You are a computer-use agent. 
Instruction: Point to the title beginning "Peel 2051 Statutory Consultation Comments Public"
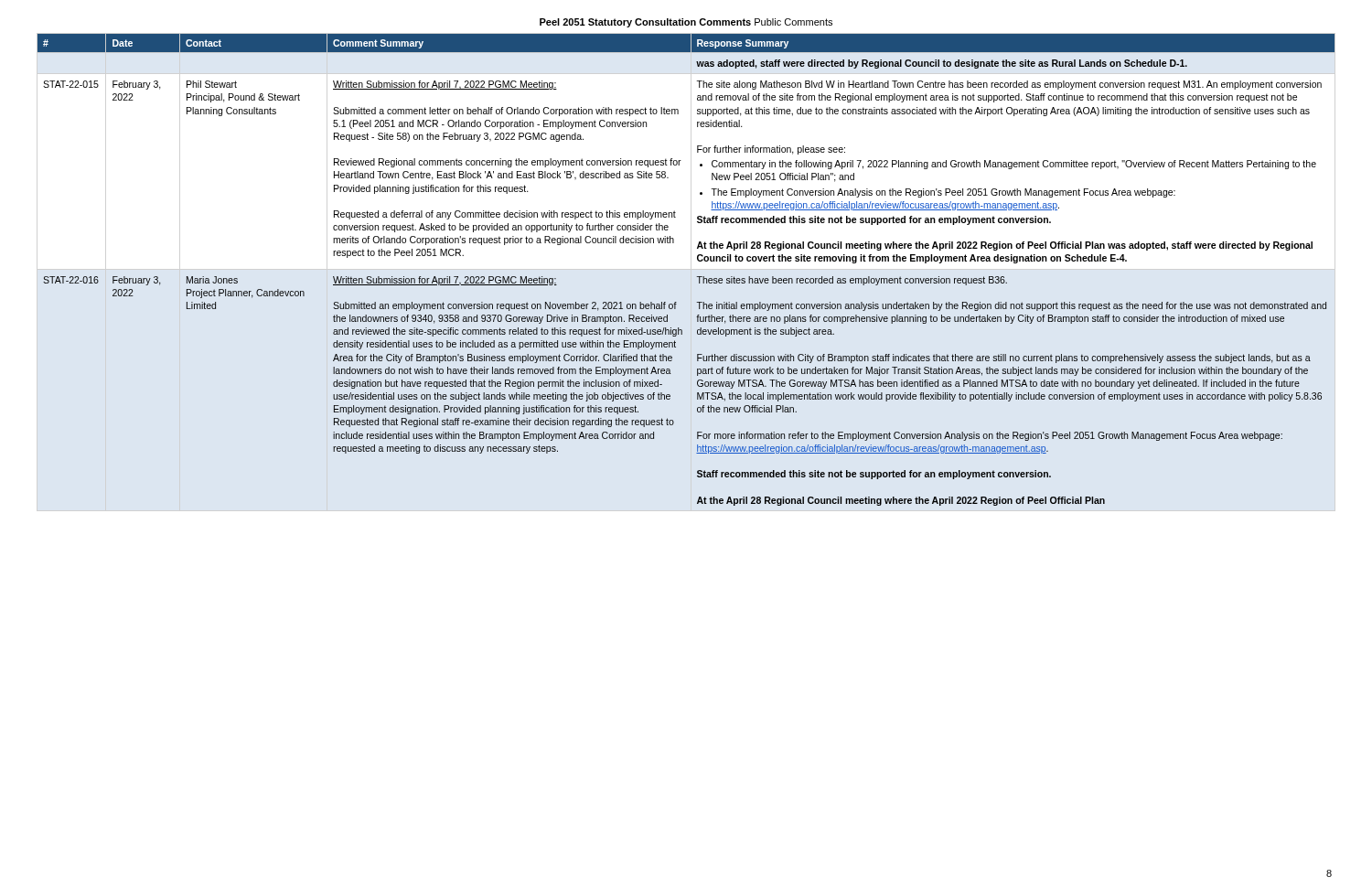686,22
